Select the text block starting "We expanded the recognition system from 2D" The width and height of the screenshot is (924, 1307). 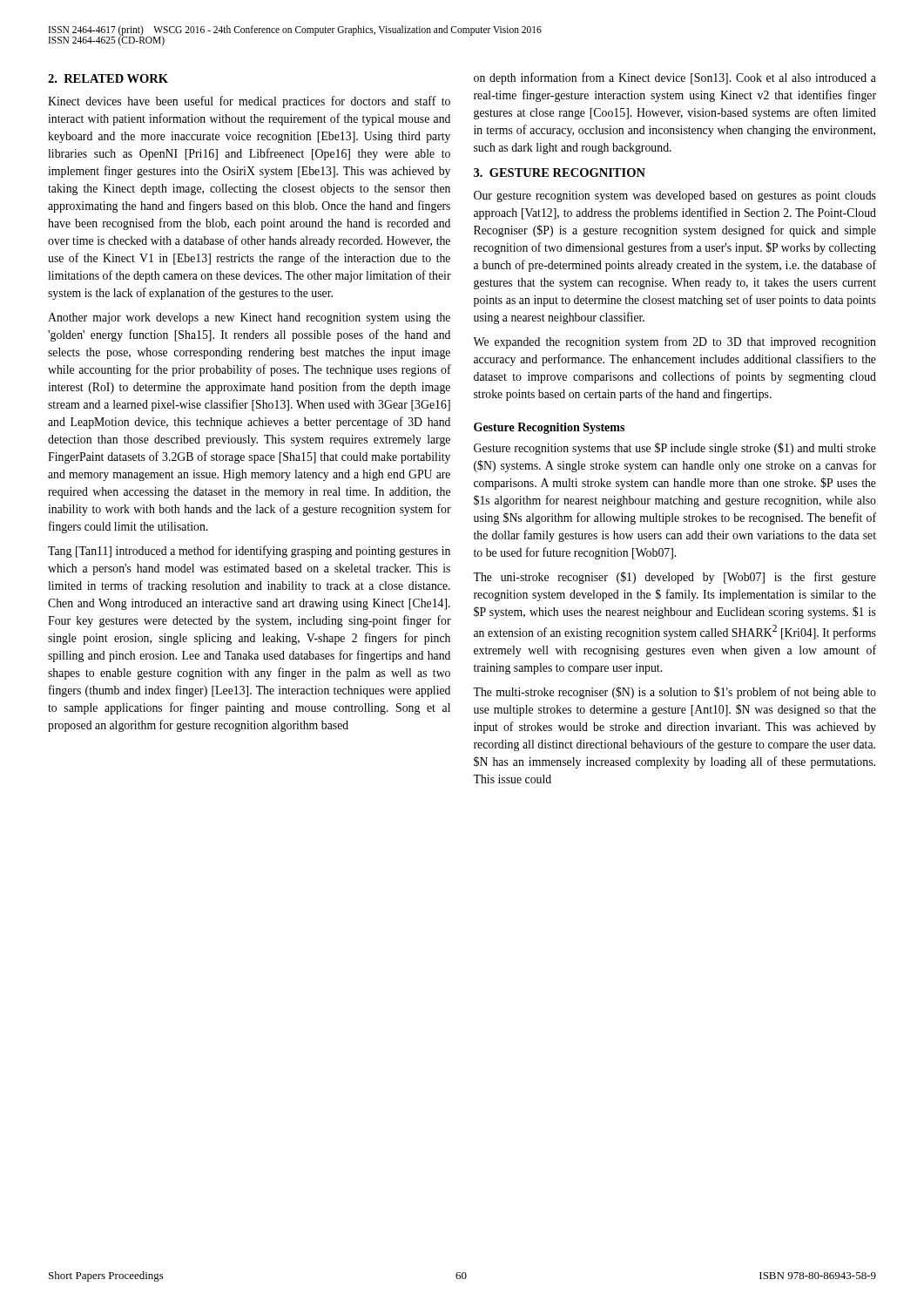point(675,369)
